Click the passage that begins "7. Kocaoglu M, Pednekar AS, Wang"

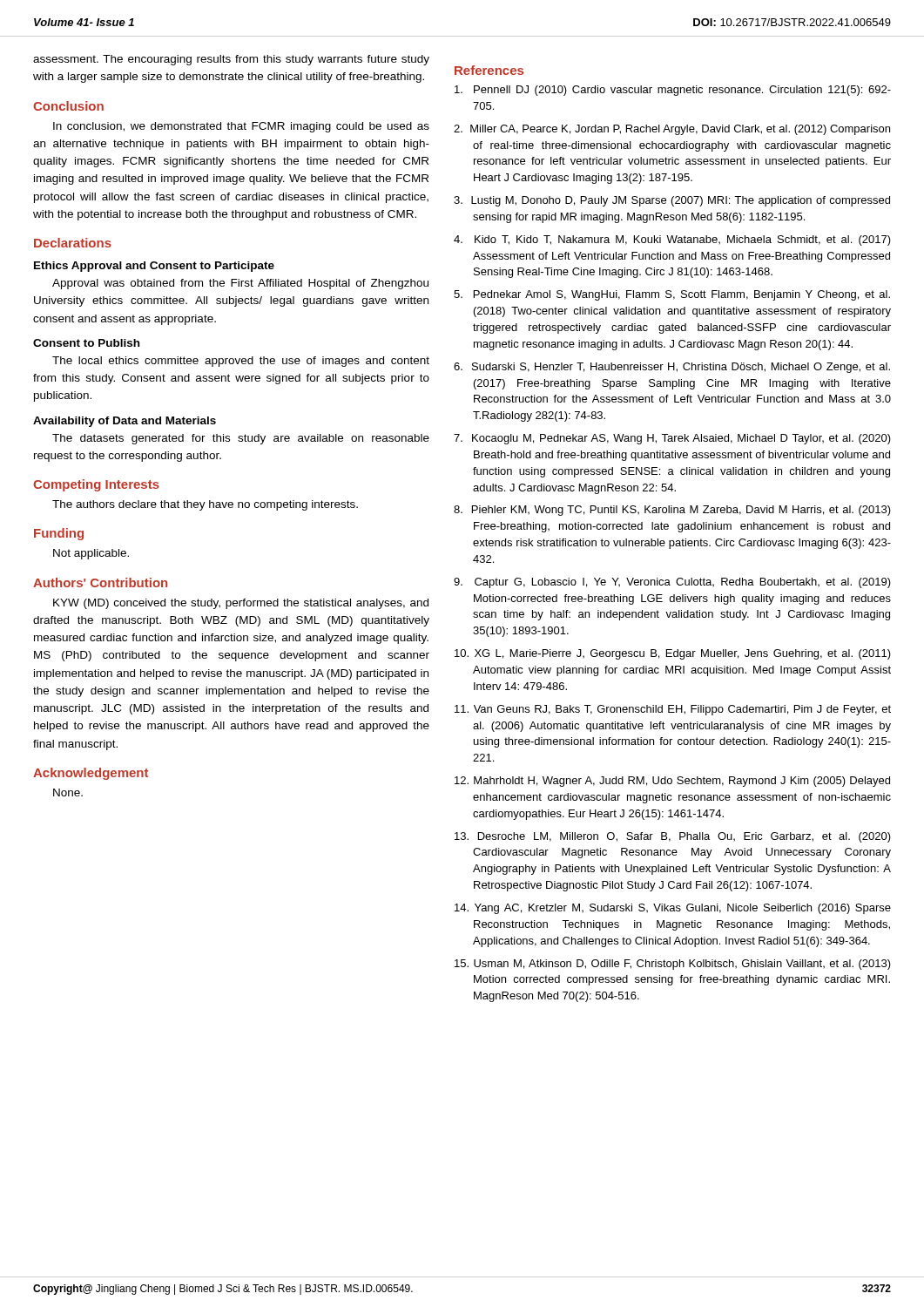coord(672,462)
